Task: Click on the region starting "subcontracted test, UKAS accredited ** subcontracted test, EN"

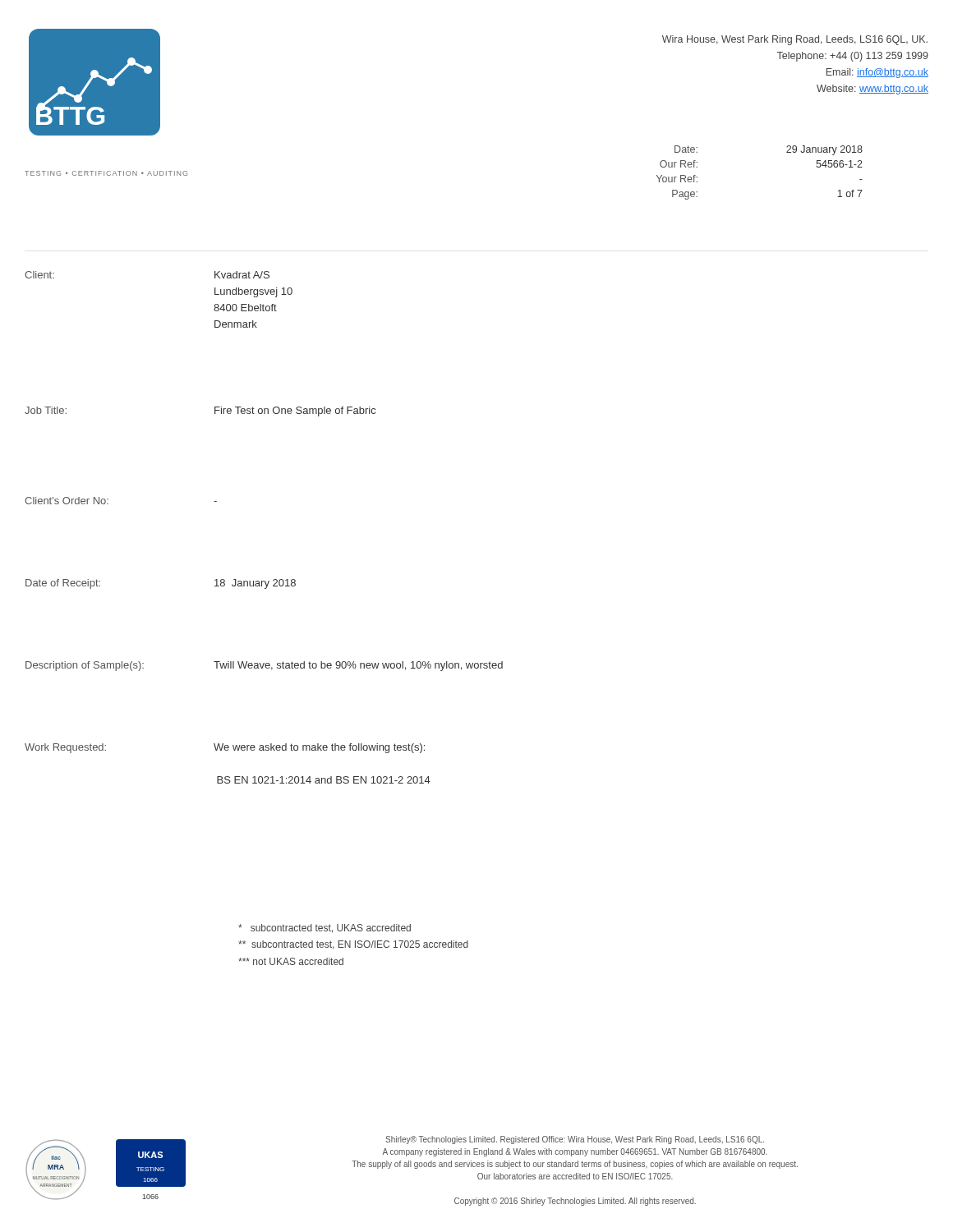Action: point(353,945)
